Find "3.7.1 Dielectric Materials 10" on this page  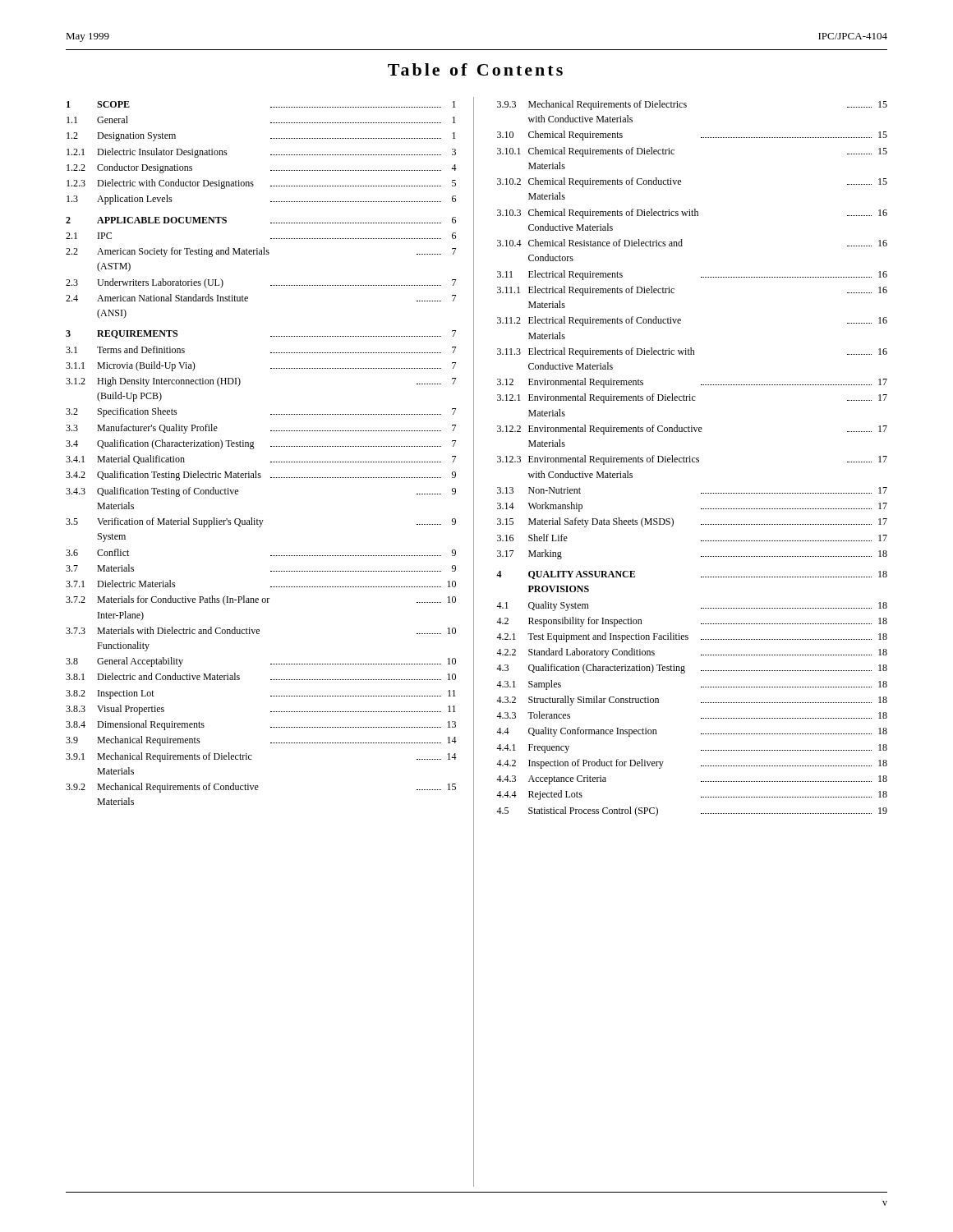click(x=261, y=584)
